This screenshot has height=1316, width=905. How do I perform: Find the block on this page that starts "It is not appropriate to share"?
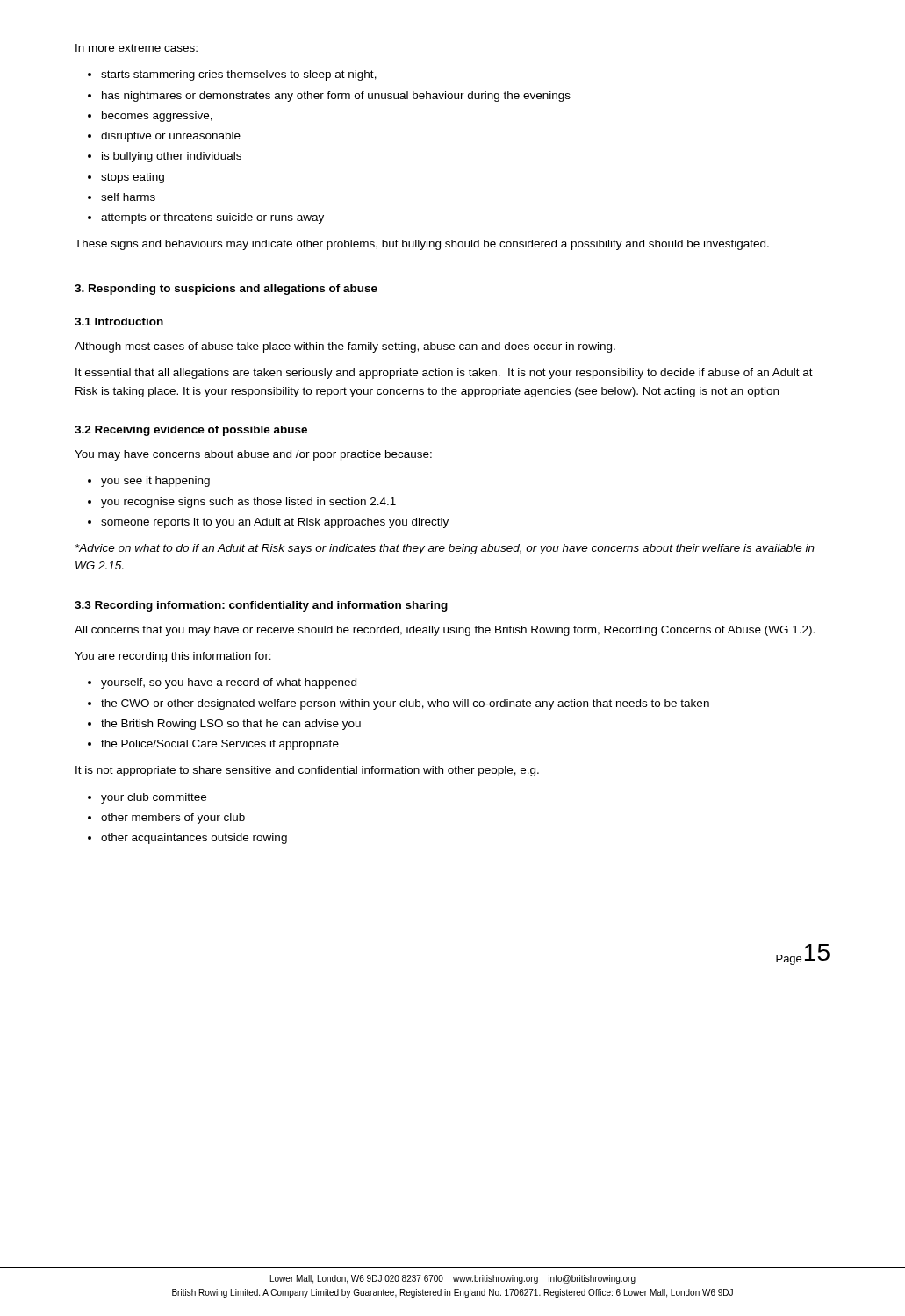coord(452,771)
